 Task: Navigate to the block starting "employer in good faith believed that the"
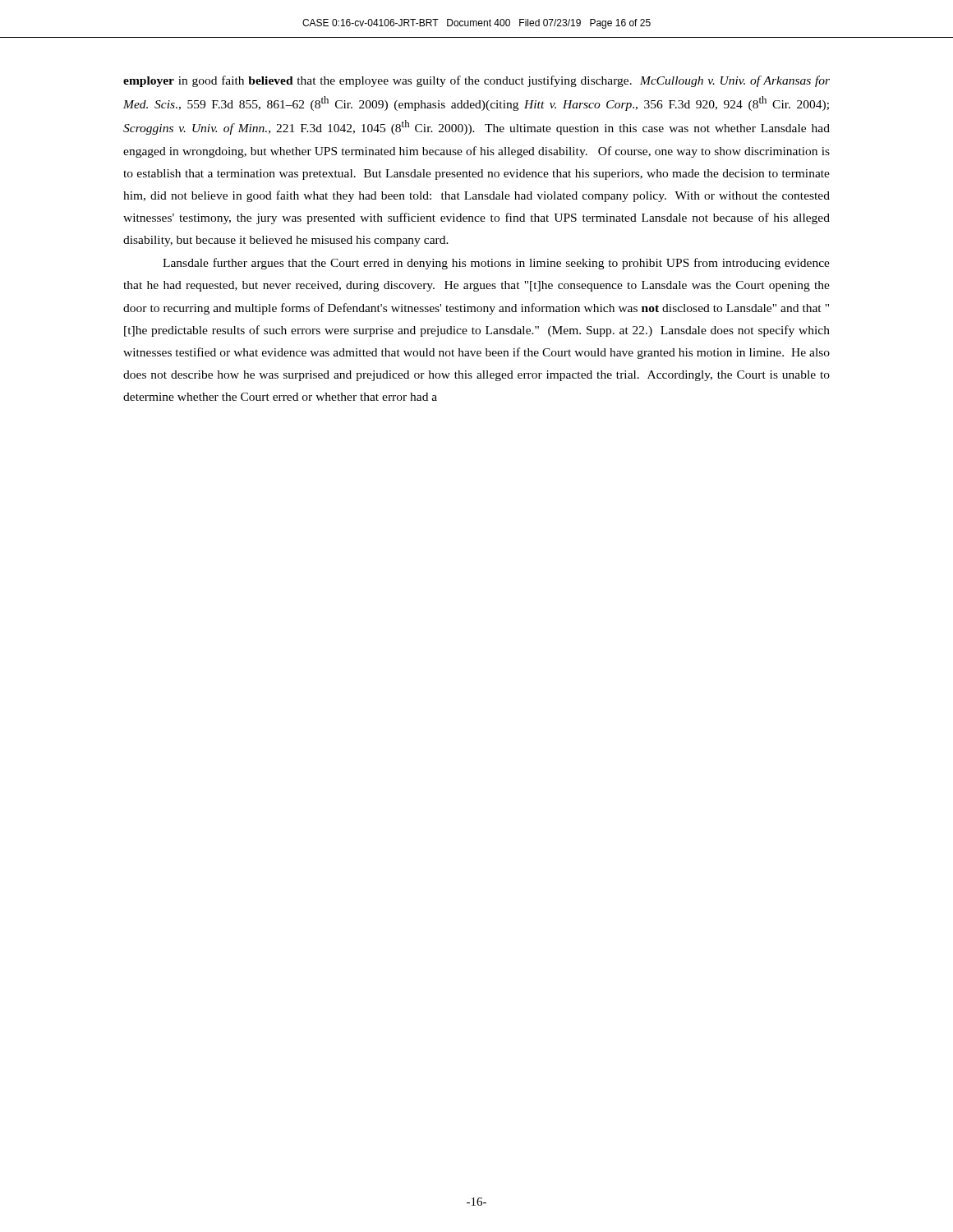click(476, 160)
